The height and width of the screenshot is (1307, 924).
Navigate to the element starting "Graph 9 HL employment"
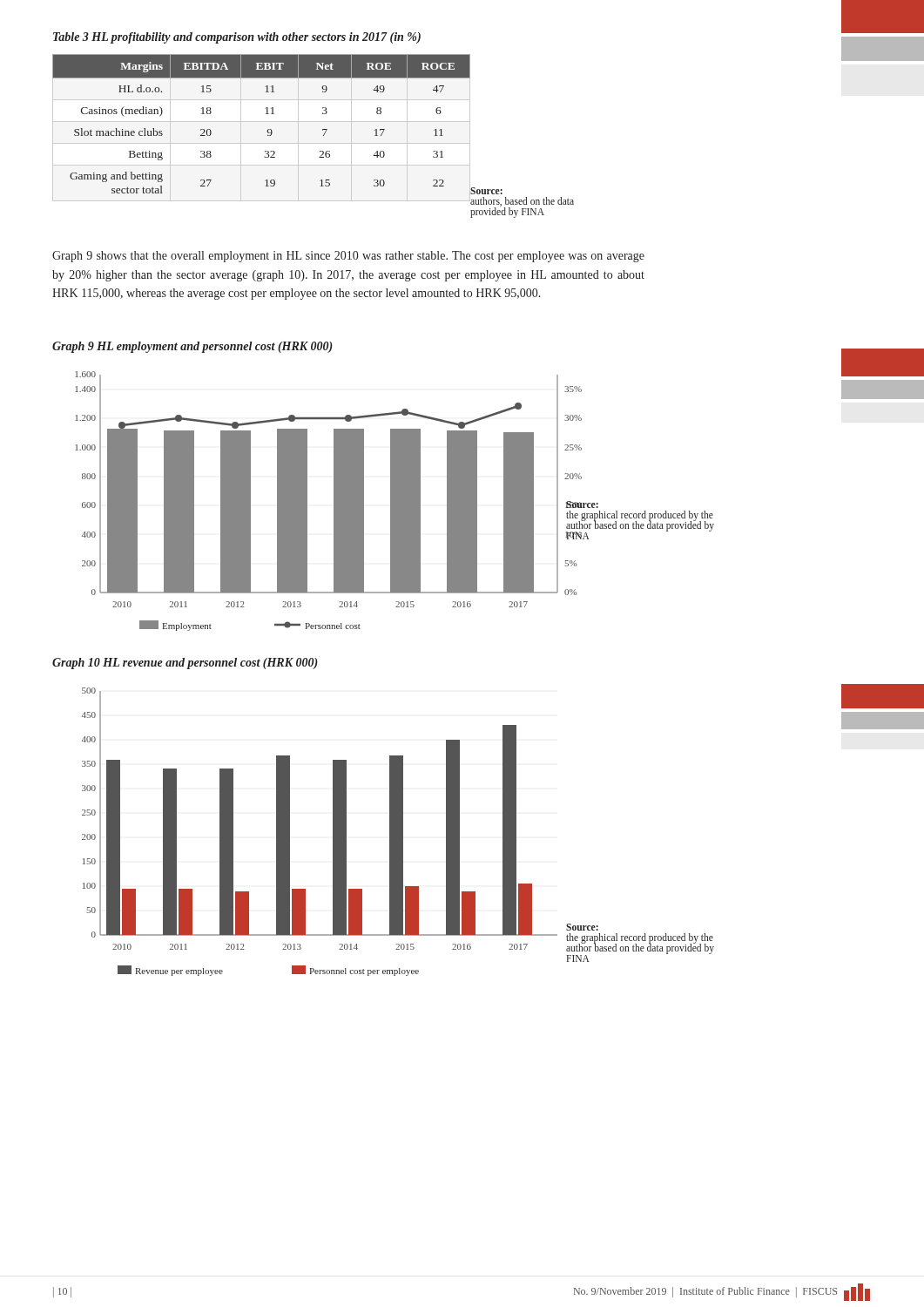click(x=193, y=346)
